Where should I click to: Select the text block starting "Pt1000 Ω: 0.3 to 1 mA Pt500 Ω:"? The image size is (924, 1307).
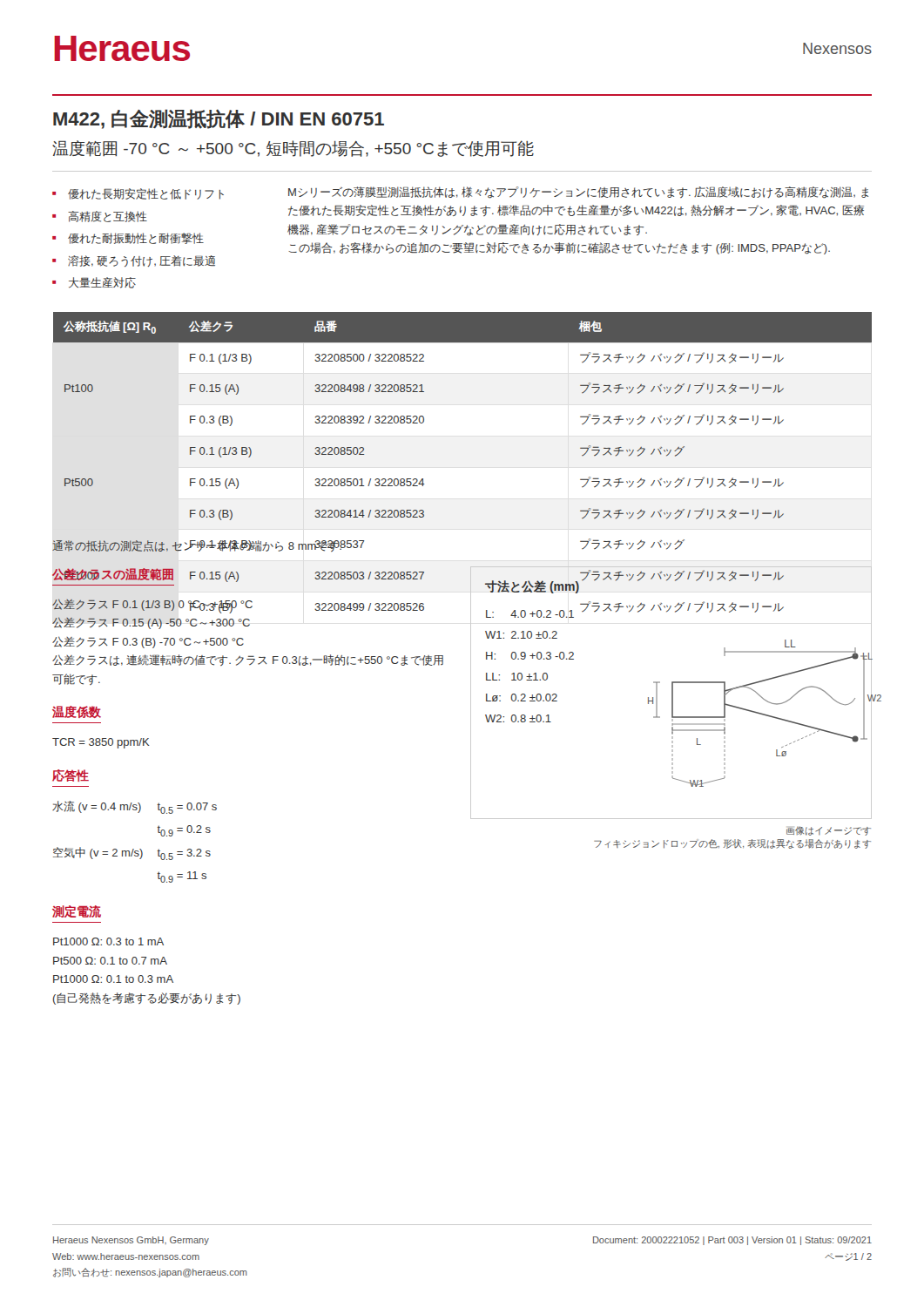pyautogui.click(x=147, y=970)
